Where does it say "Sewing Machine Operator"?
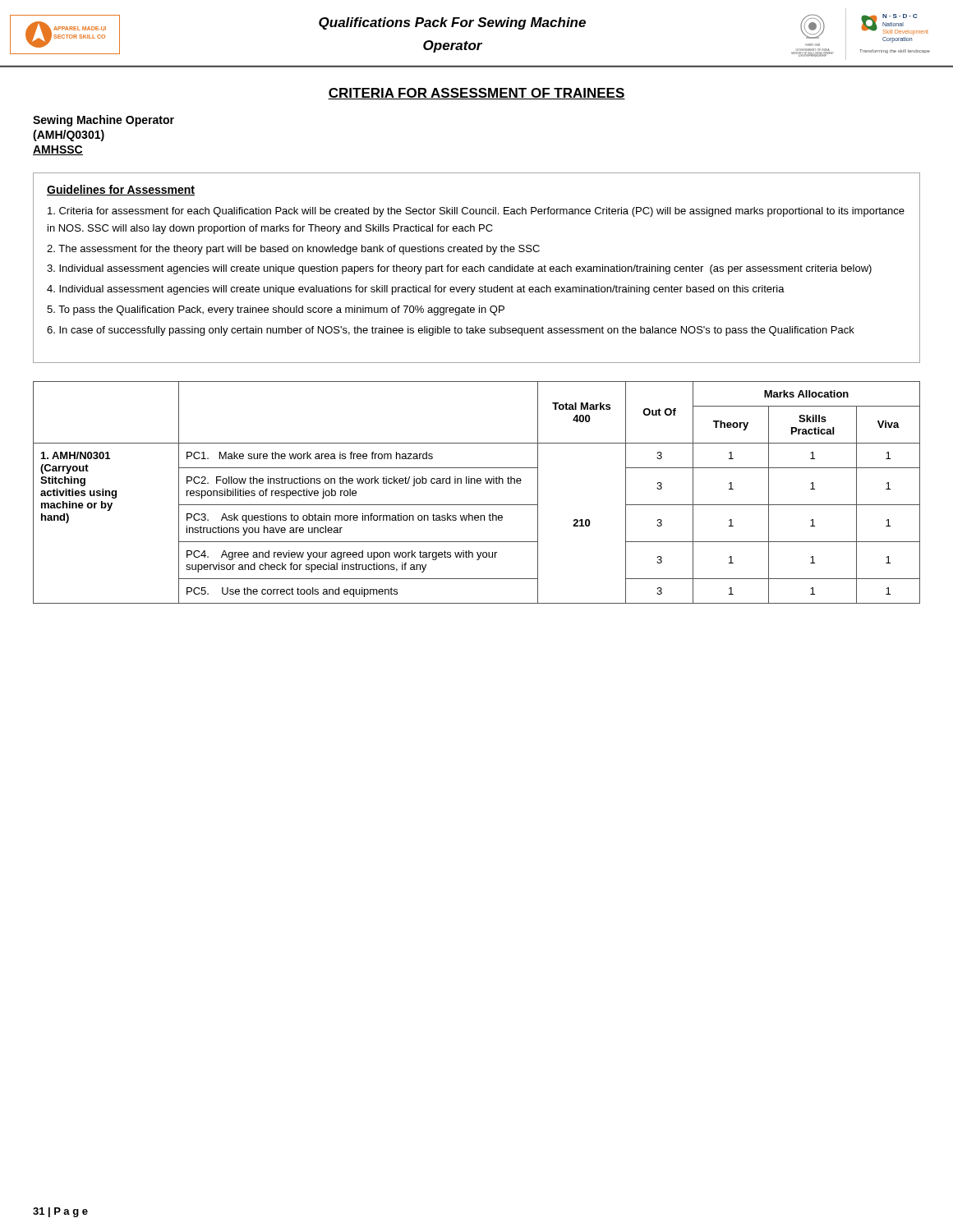953x1232 pixels. pyautogui.click(x=103, y=120)
